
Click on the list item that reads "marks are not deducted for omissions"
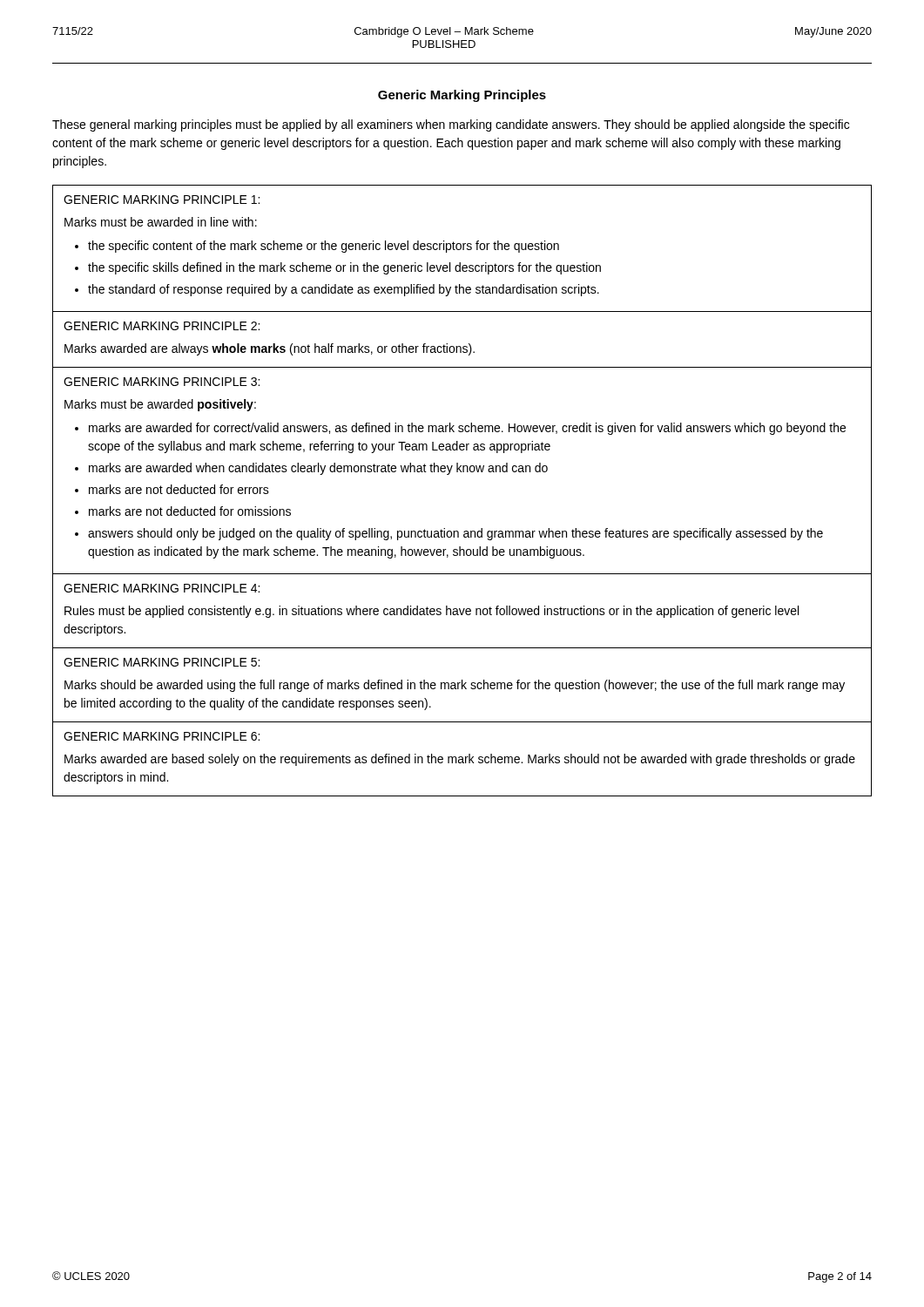(190, 511)
